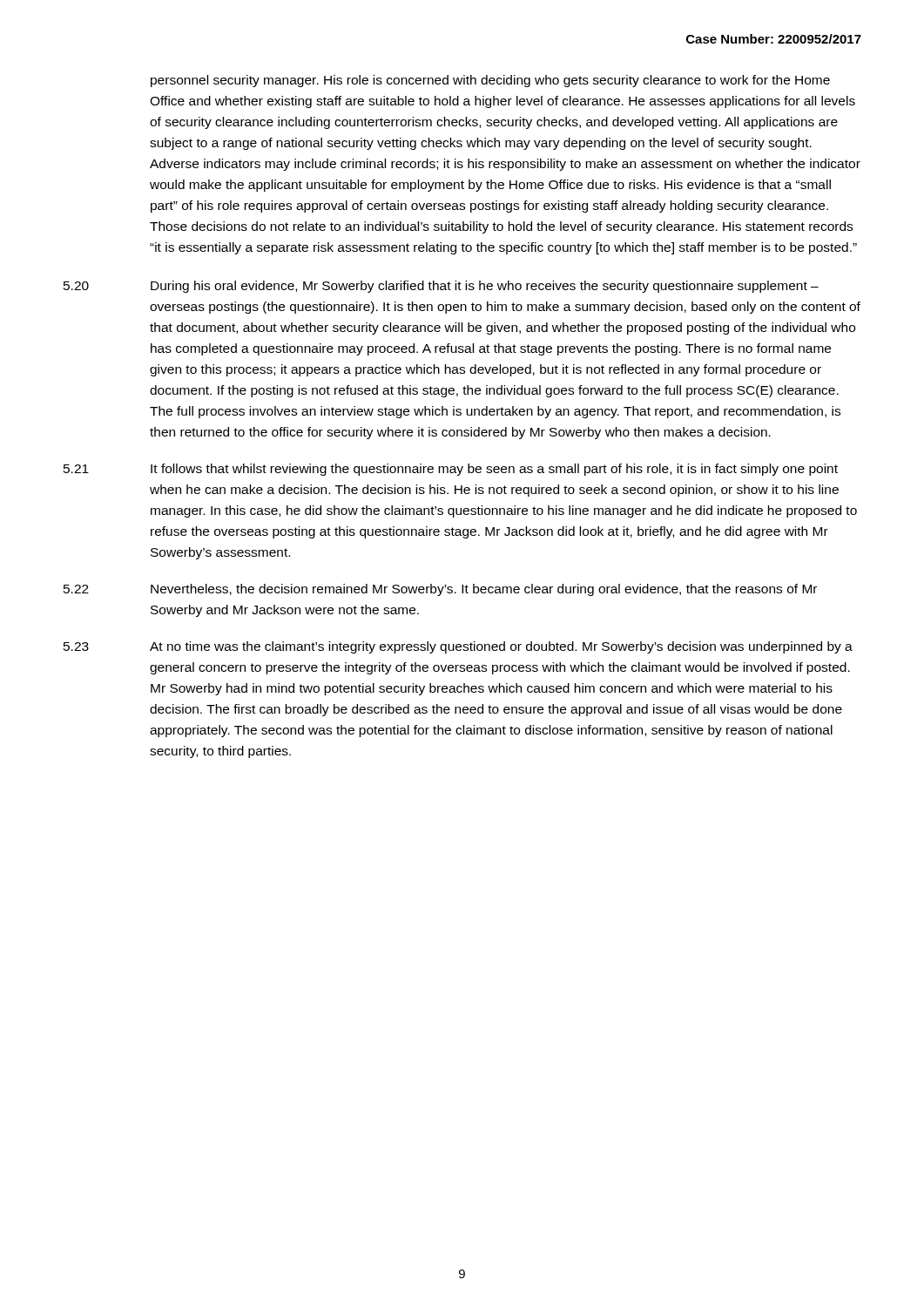Viewport: 924px width, 1307px height.
Task: Find the block on this page that starts "20 During his oral evidence, Mr"
Action: pos(462,359)
